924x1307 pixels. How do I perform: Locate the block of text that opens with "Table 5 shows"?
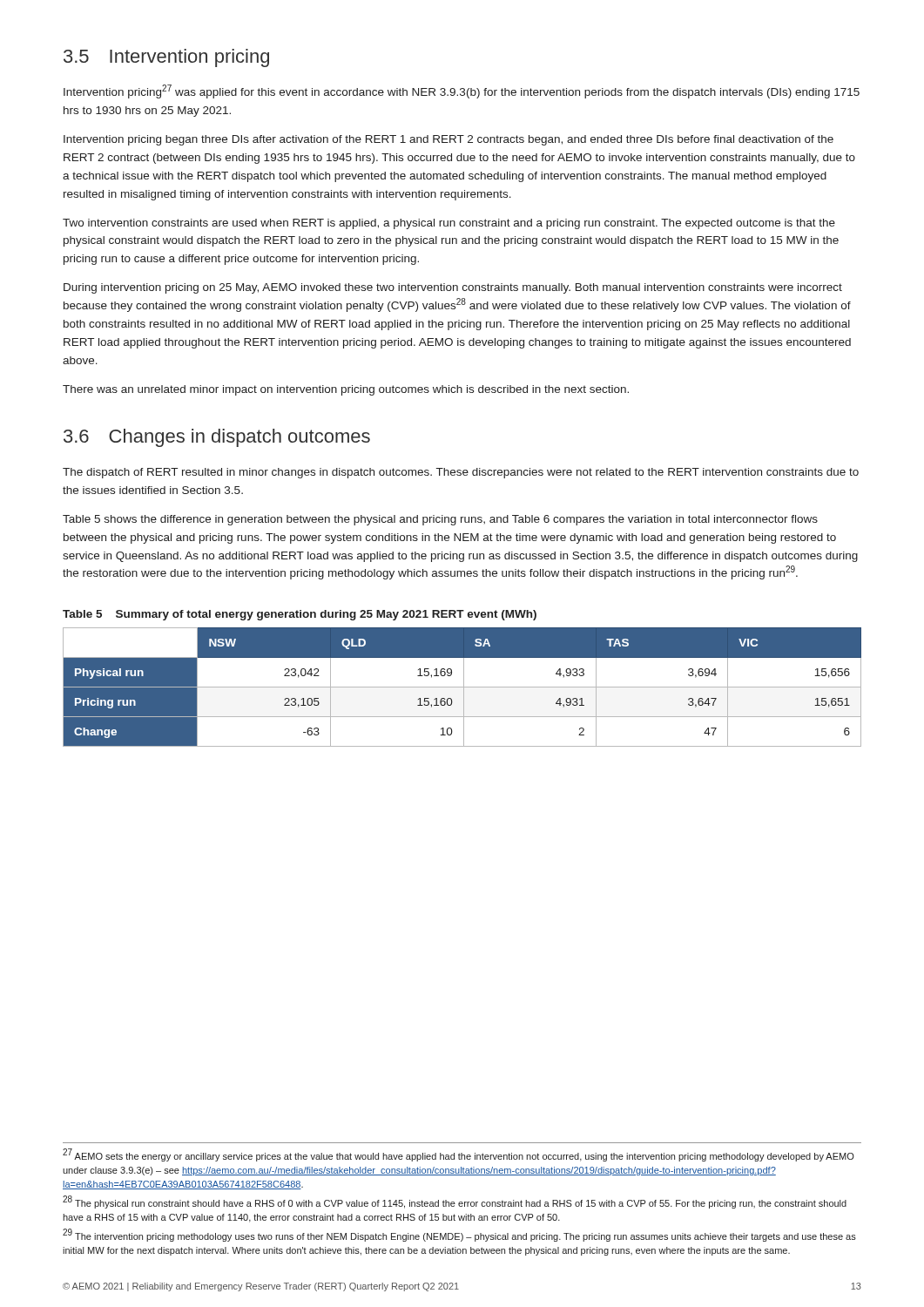[x=462, y=547]
